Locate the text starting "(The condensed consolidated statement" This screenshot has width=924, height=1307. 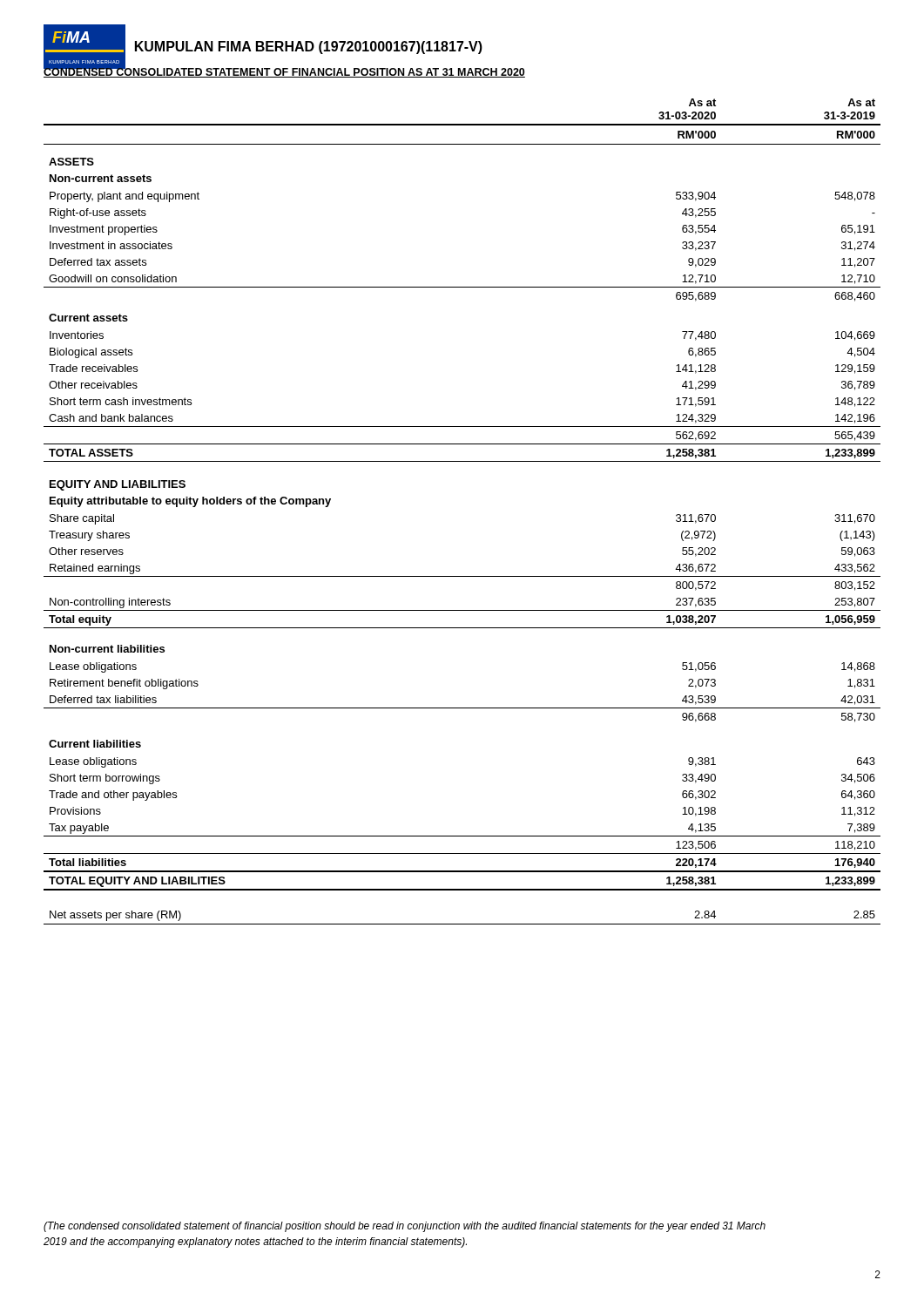[x=405, y=1234]
